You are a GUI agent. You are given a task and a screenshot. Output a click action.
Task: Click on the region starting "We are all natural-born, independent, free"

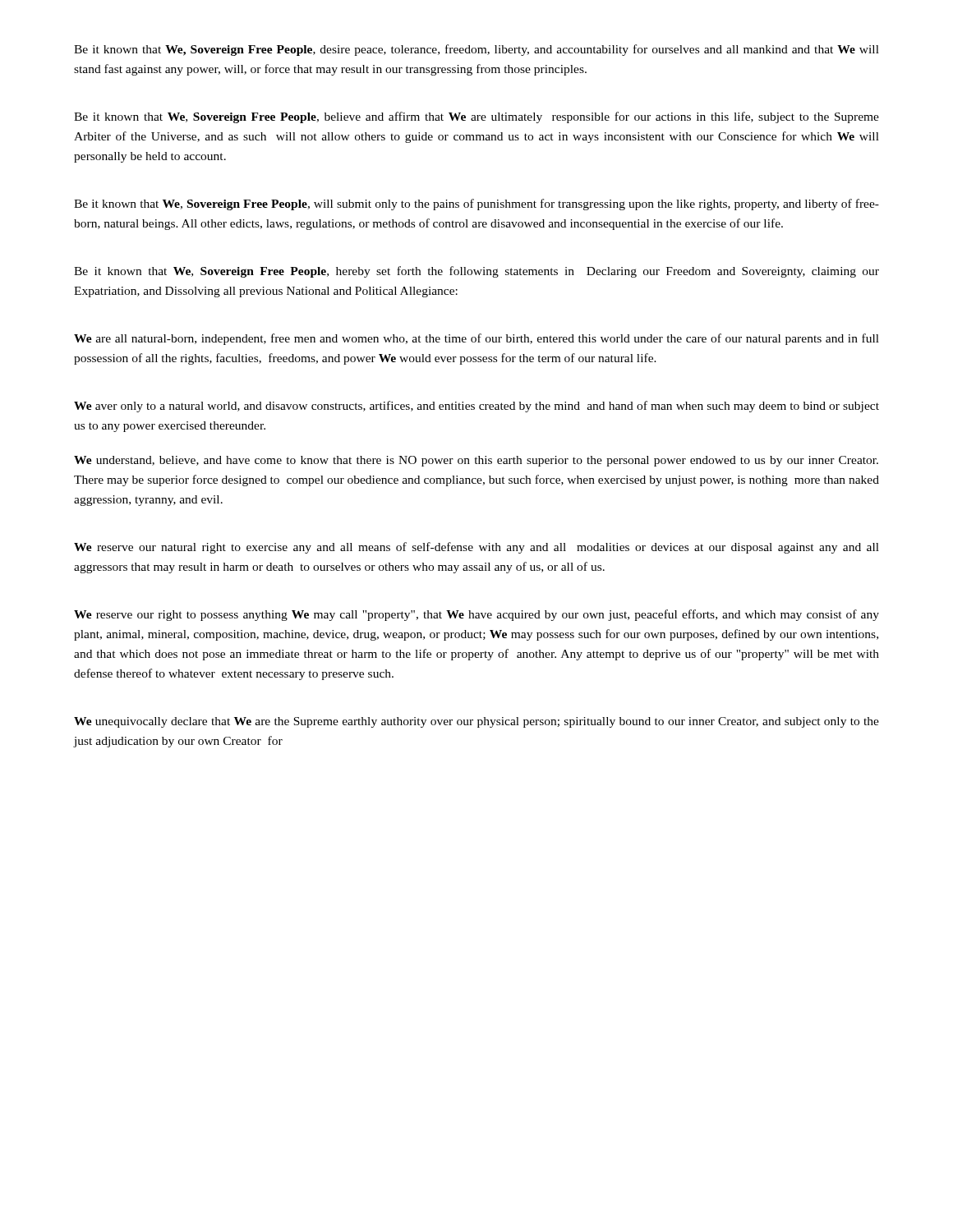click(476, 348)
